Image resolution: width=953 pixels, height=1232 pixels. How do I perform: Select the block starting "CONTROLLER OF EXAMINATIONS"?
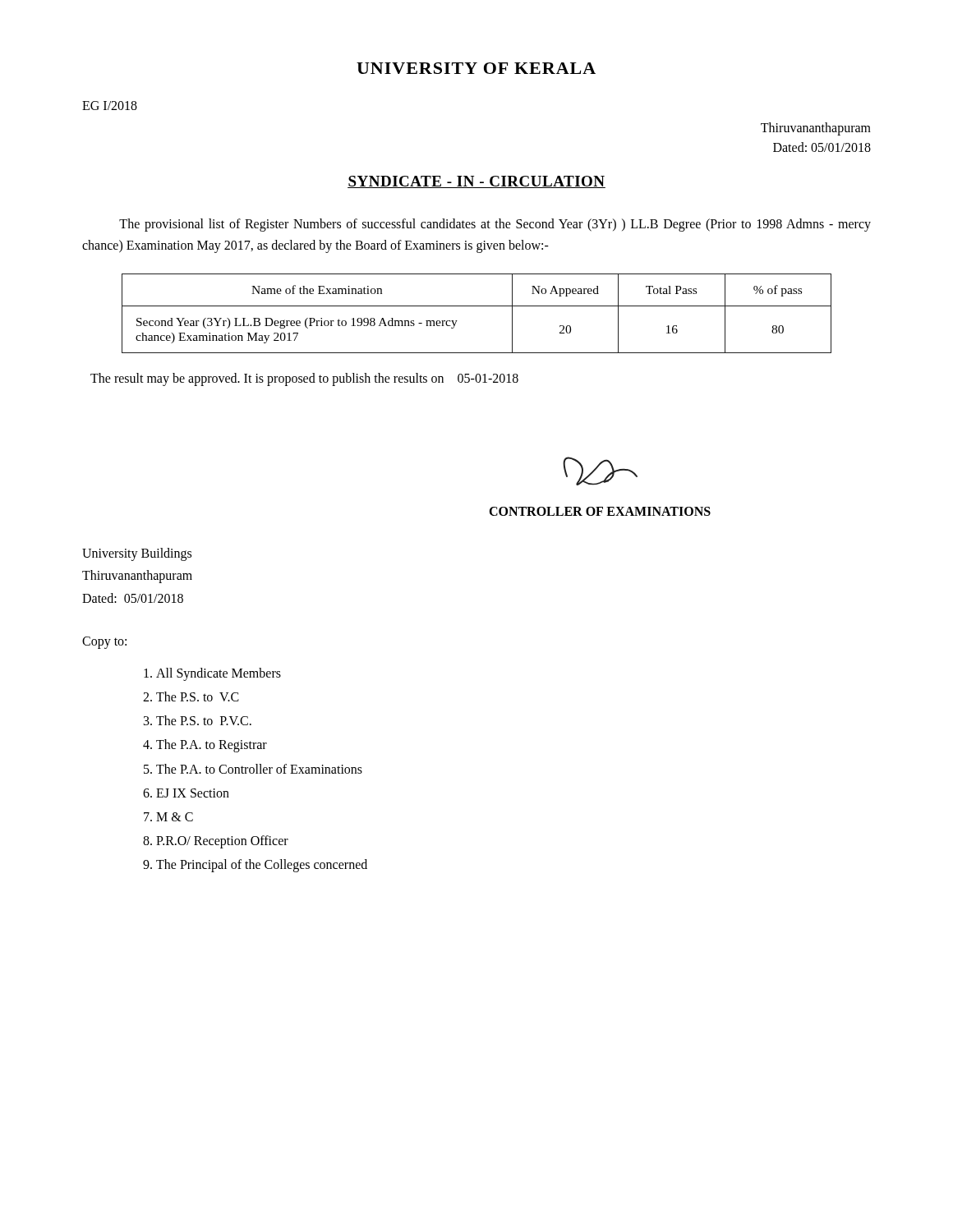tap(600, 511)
